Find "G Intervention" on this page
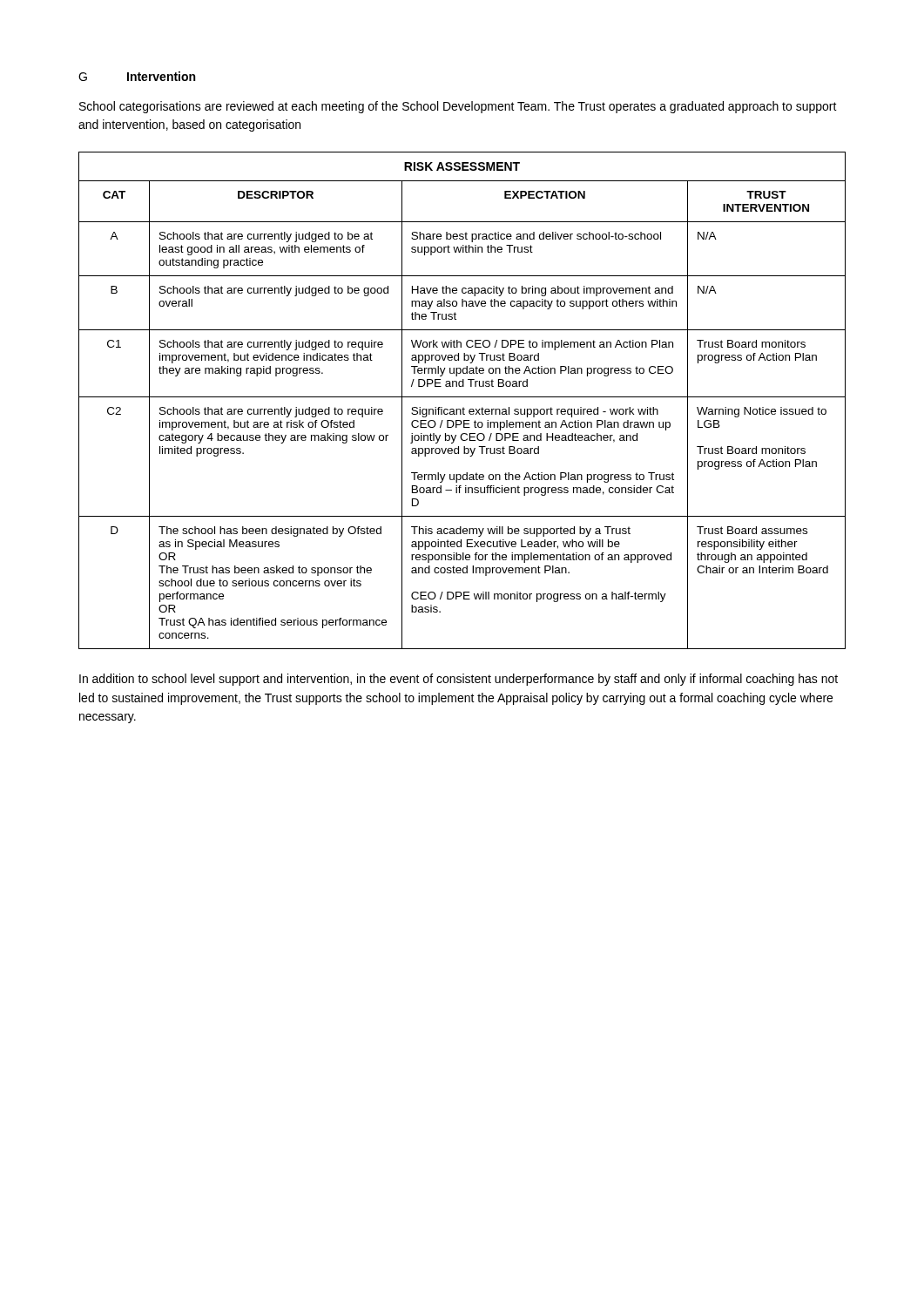Screen dimensions: 1307x924 point(137,77)
